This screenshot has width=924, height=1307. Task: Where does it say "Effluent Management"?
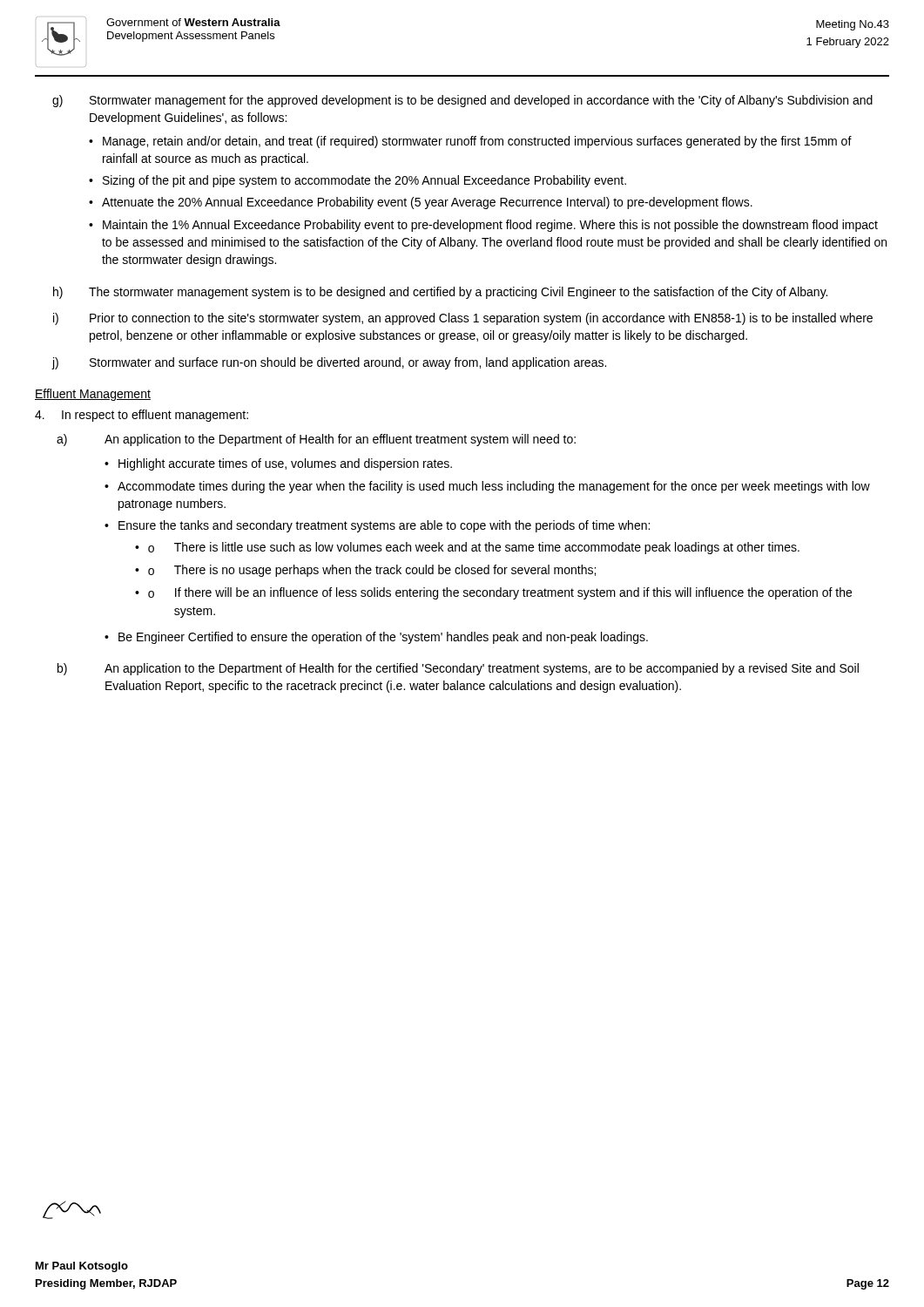click(x=93, y=394)
